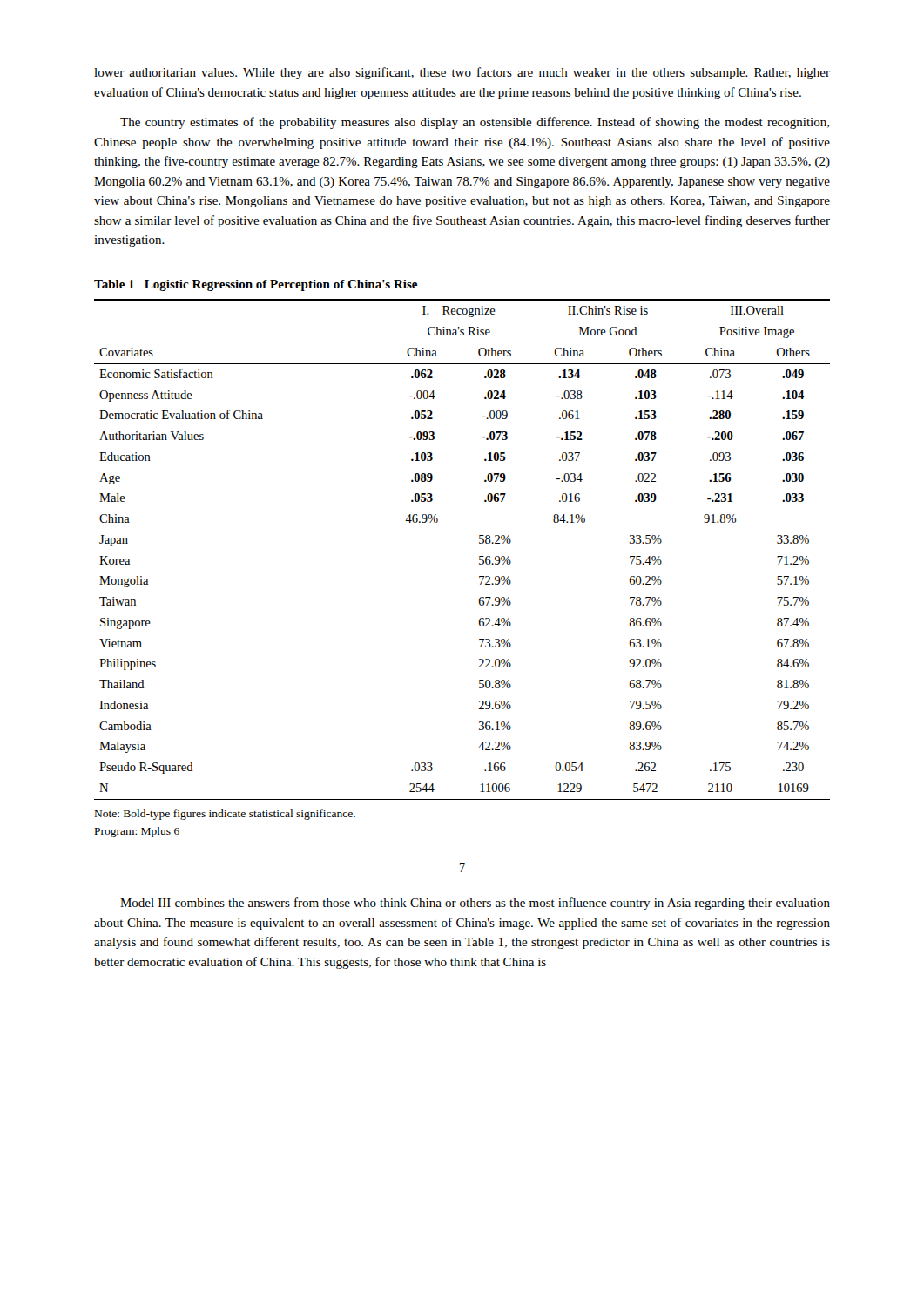The image size is (924, 1307).
Task: Find the text block with the text "Model III combines the answers from"
Action: tap(462, 932)
